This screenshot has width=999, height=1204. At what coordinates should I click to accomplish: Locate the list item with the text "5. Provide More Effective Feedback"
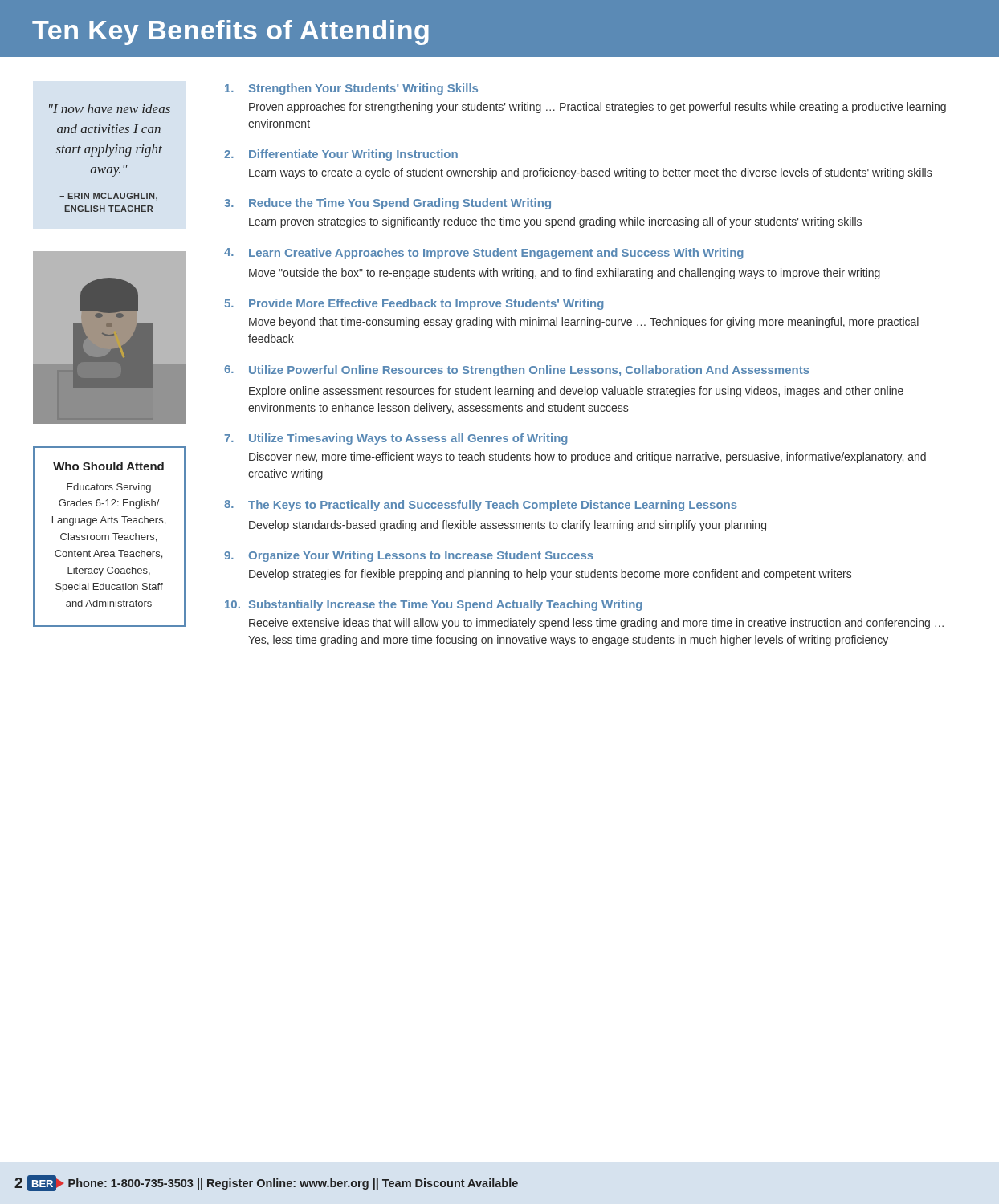[595, 322]
